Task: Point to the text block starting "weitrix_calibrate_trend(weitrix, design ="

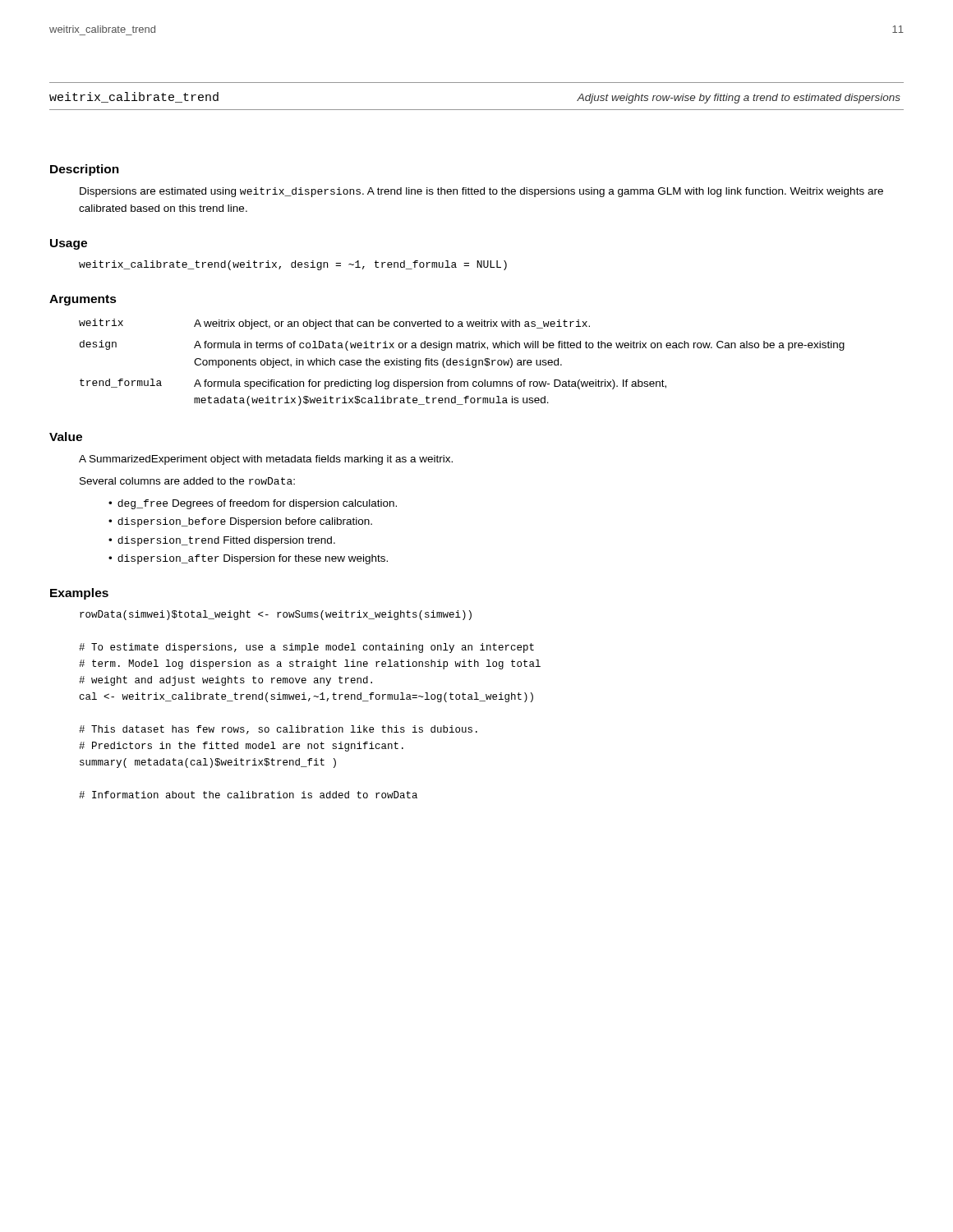Action: click(294, 265)
